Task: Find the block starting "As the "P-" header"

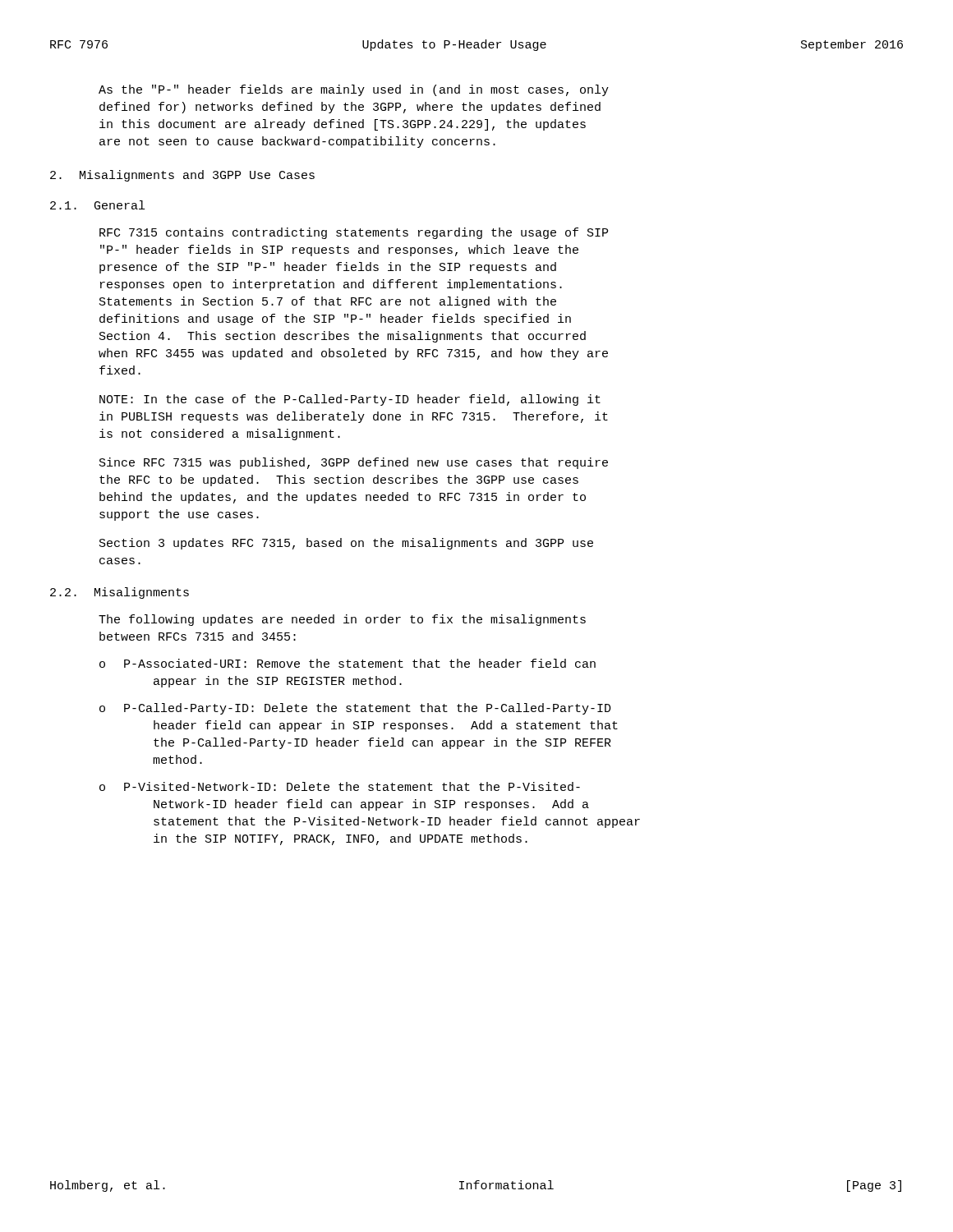Action: (x=354, y=117)
